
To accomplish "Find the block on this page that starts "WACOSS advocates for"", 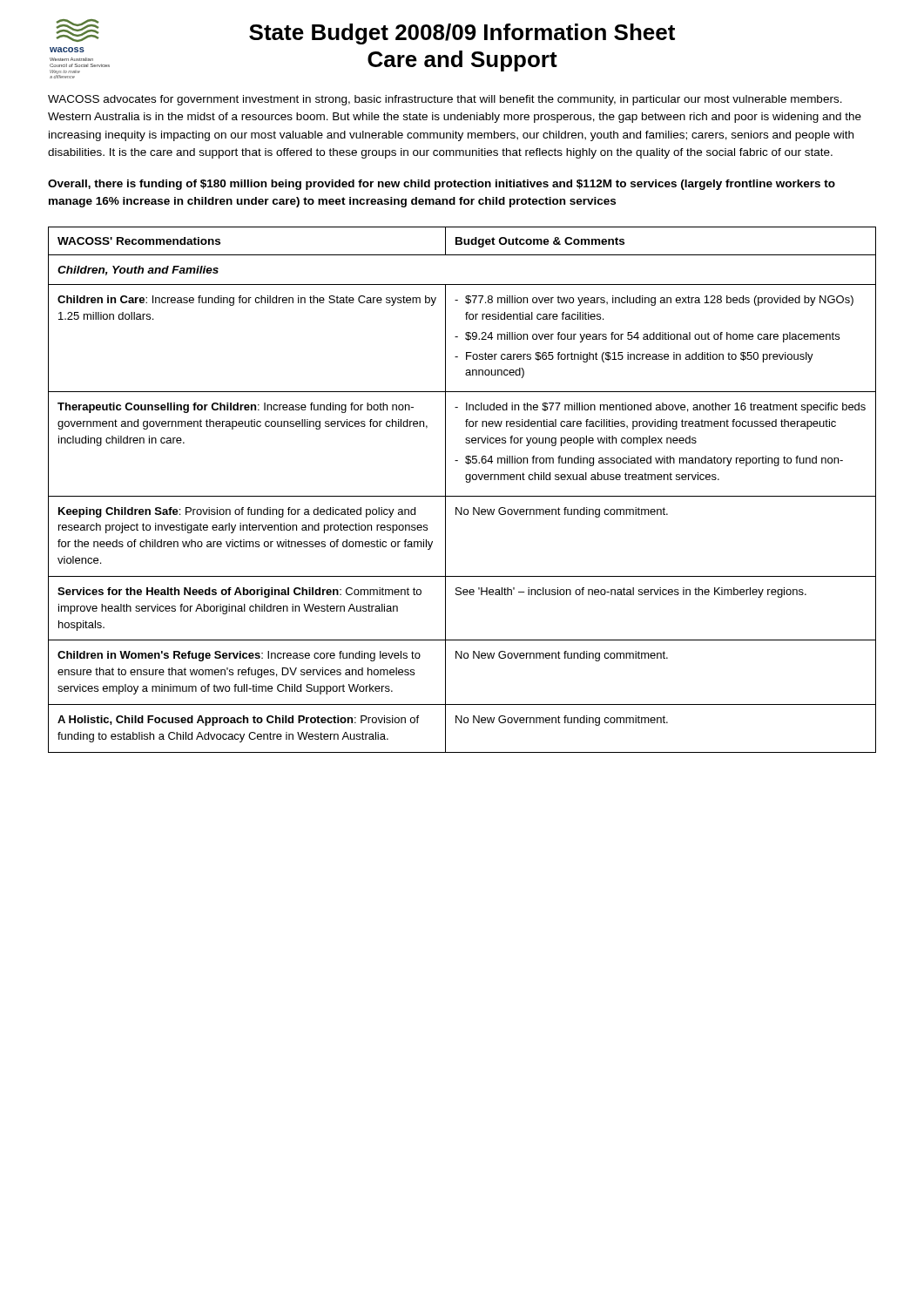I will pyautogui.click(x=455, y=125).
